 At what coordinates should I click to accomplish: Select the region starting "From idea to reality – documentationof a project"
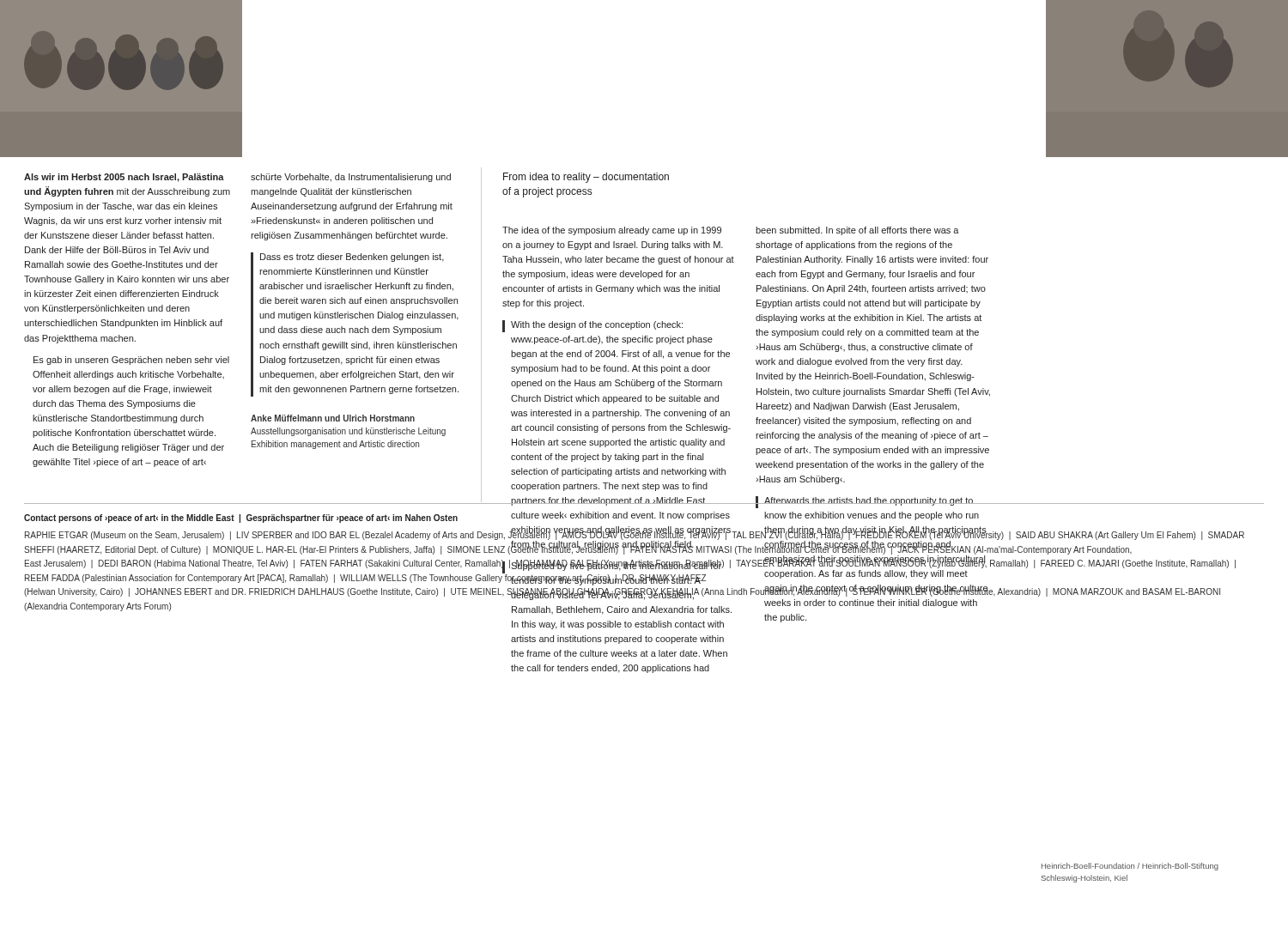click(586, 184)
